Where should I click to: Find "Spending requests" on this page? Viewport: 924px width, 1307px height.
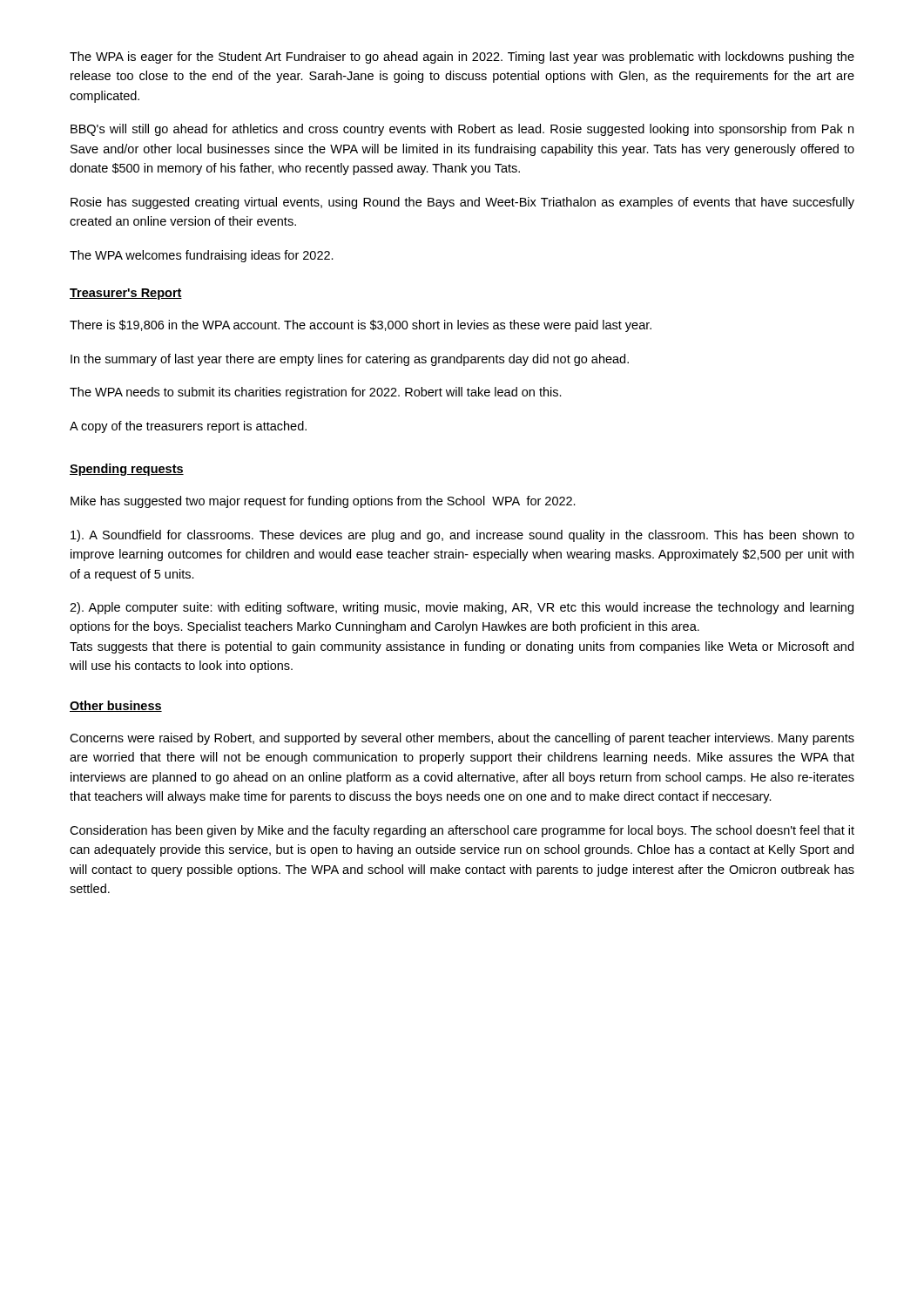pyautogui.click(x=126, y=469)
